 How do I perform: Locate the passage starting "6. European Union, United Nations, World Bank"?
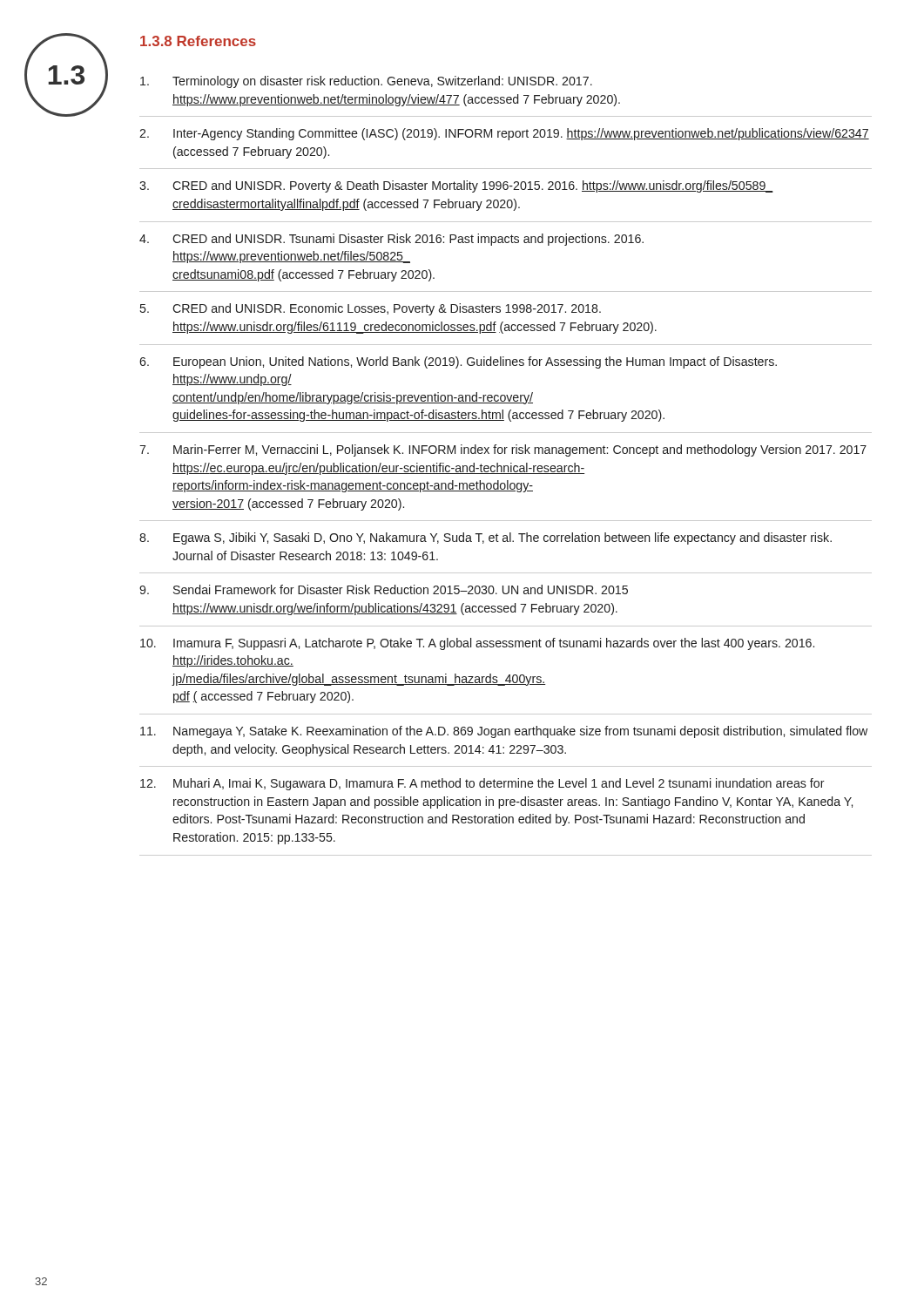pyautogui.click(x=506, y=388)
